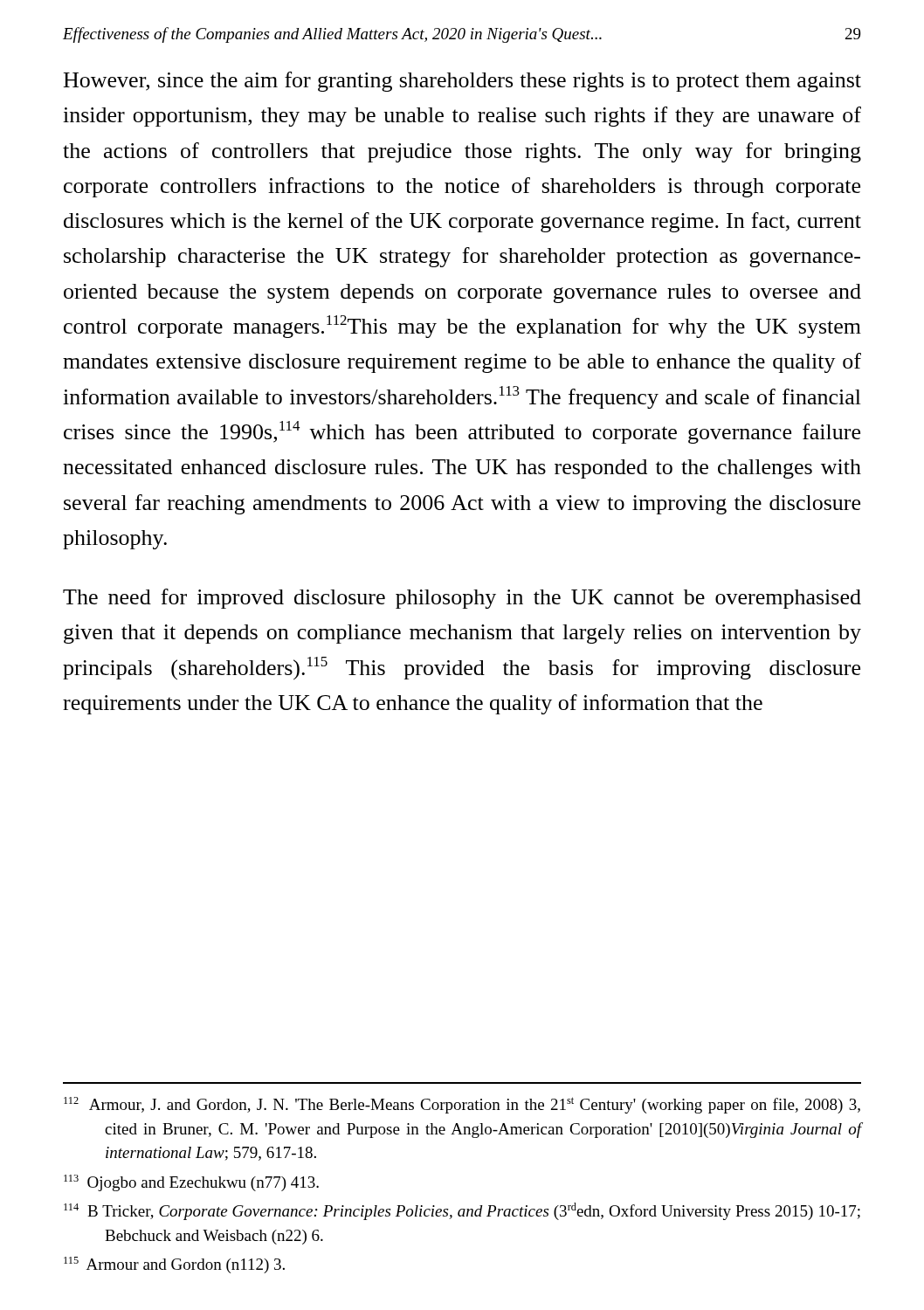This screenshot has height=1310, width=924.
Task: Find the region starting "113 Ojogbo and Ezechukwu (n77) 413."
Action: coord(191,1181)
